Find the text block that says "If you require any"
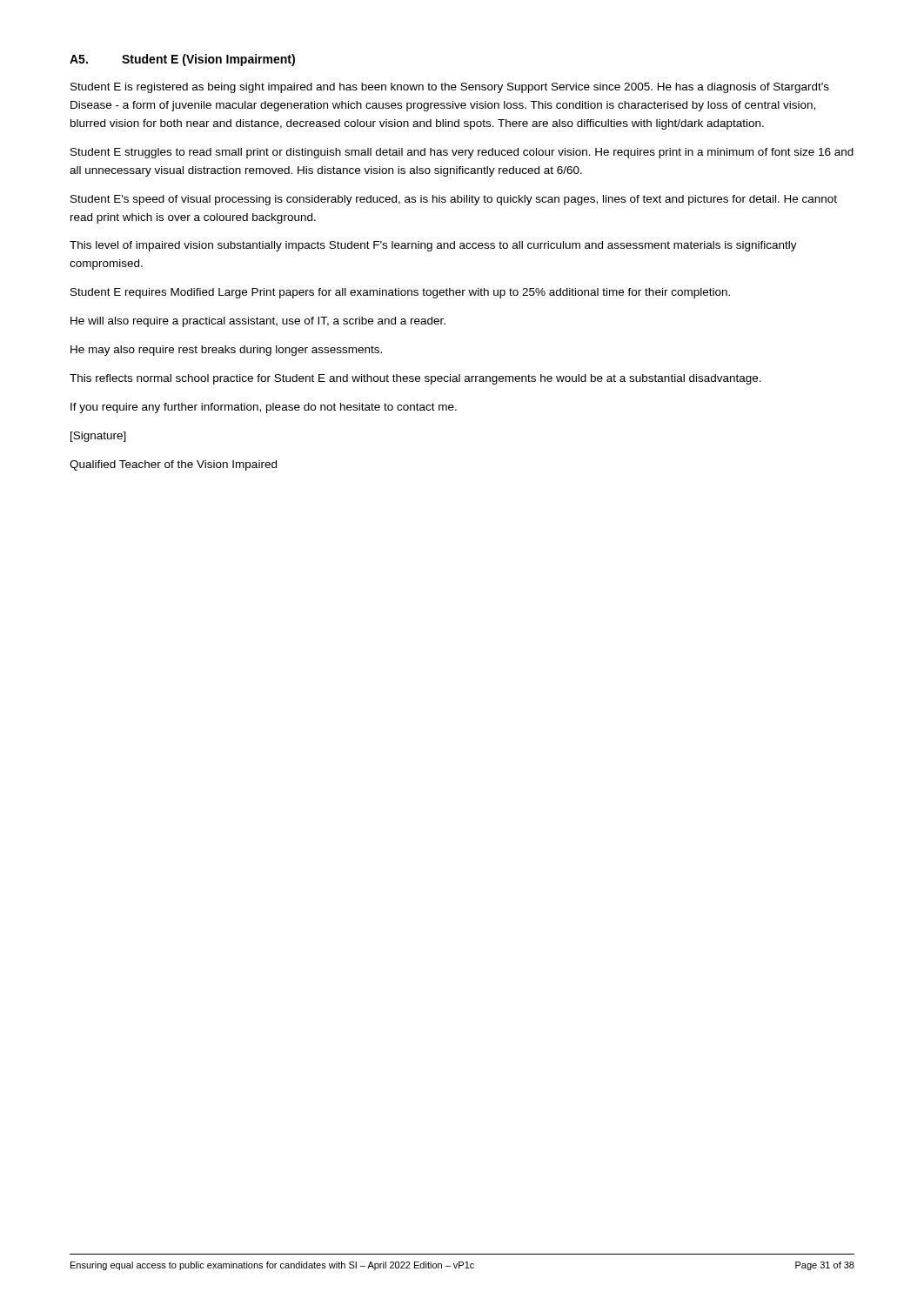Viewport: 924px width, 1305px height. (x=264, y=407)
